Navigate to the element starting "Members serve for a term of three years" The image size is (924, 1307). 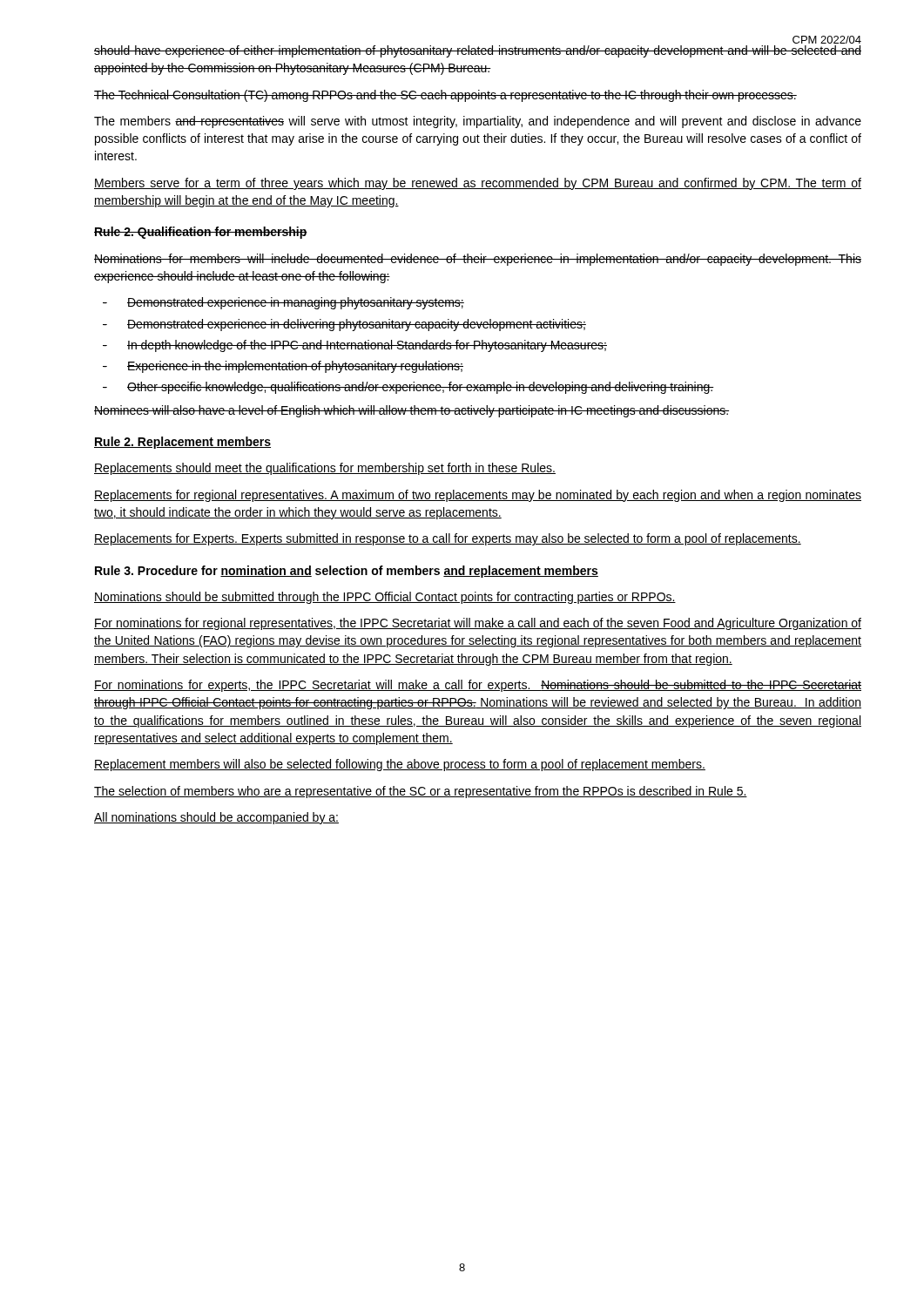click(x=478, y=192)
